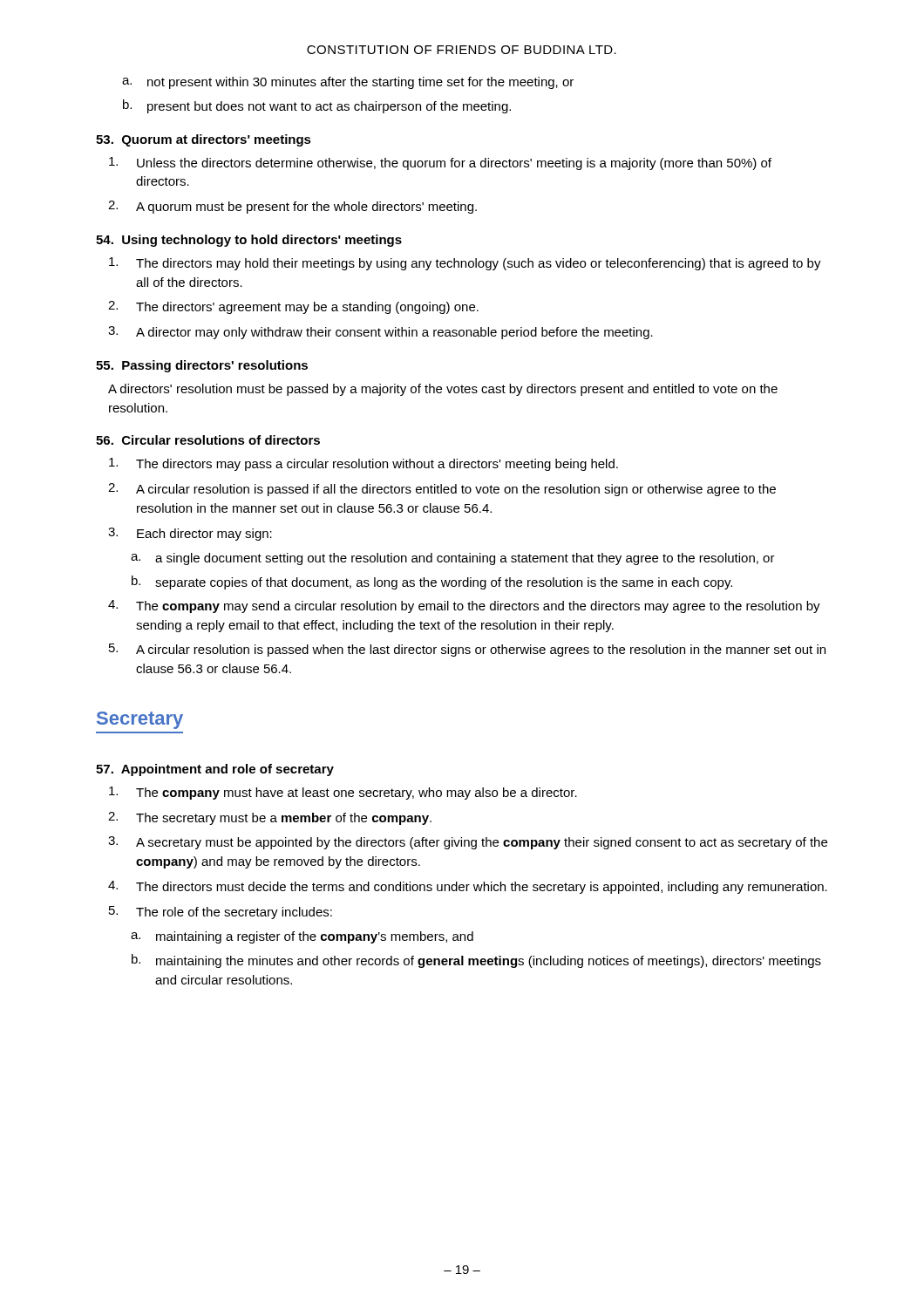
Task: Select the list item that reads "The directors may pass"
Action: point(462,464)
